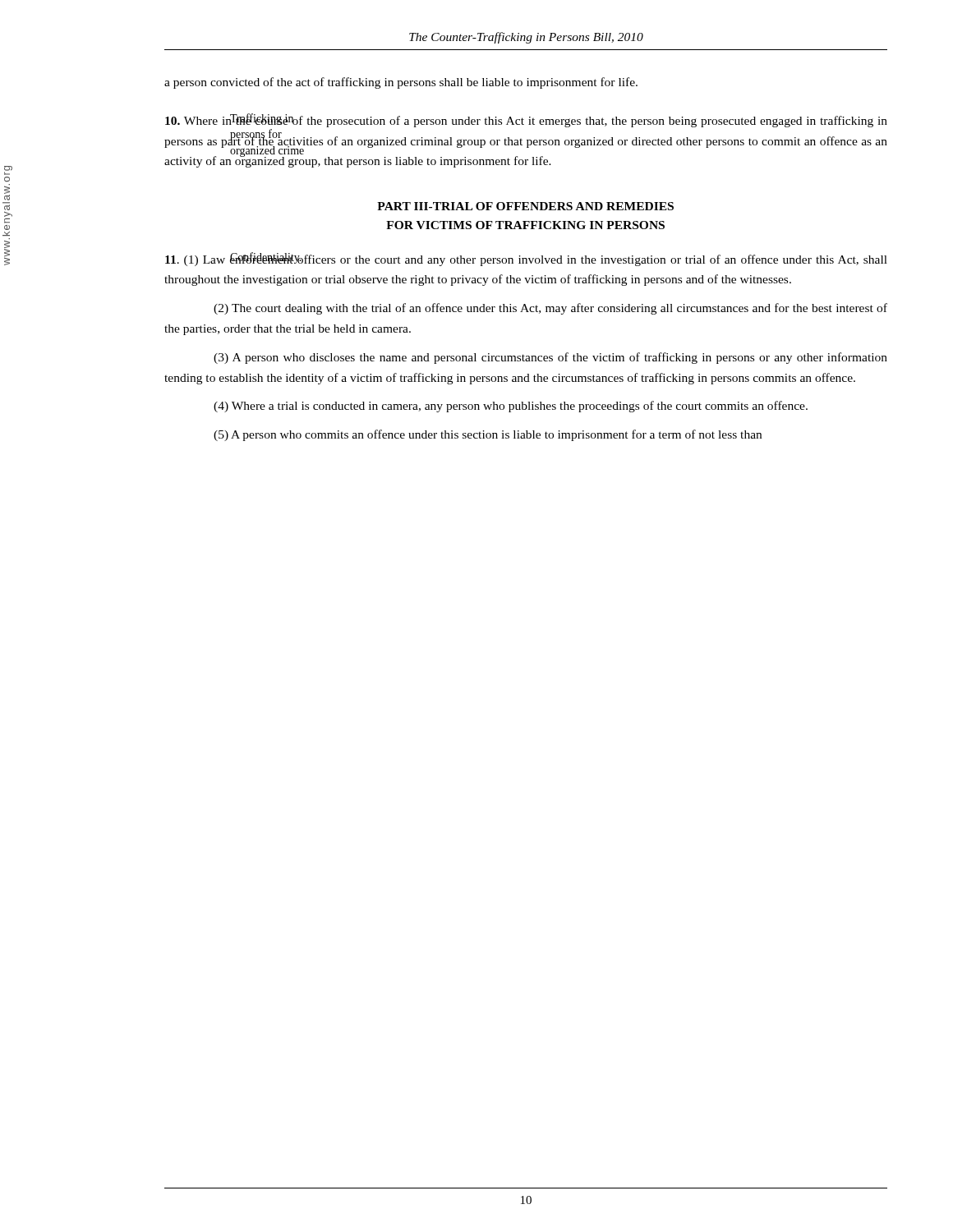Click on the text block that reads "(2) The court"
953x1232 pixels.
(526, 318)
